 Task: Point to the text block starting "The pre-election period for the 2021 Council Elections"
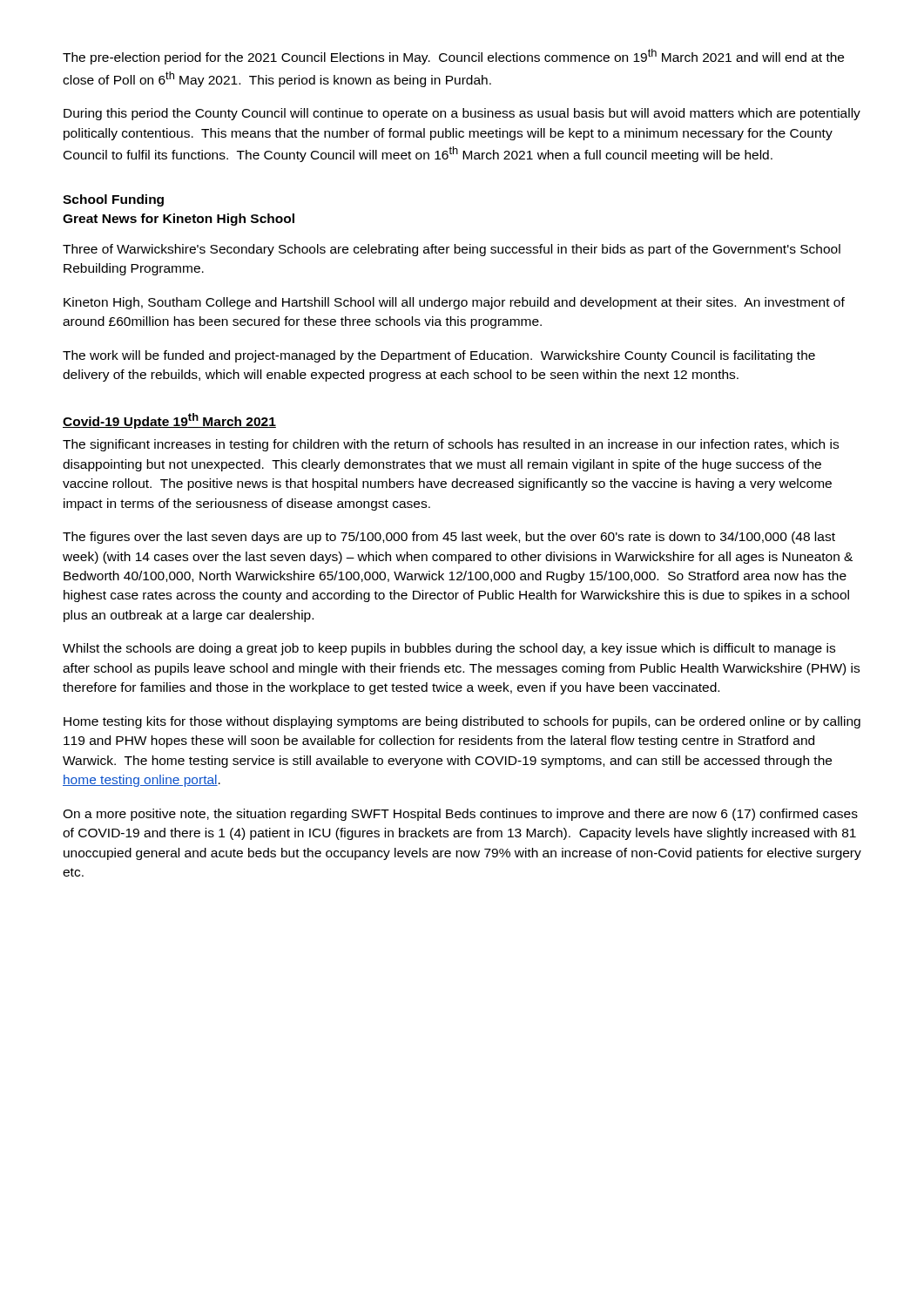454,67
